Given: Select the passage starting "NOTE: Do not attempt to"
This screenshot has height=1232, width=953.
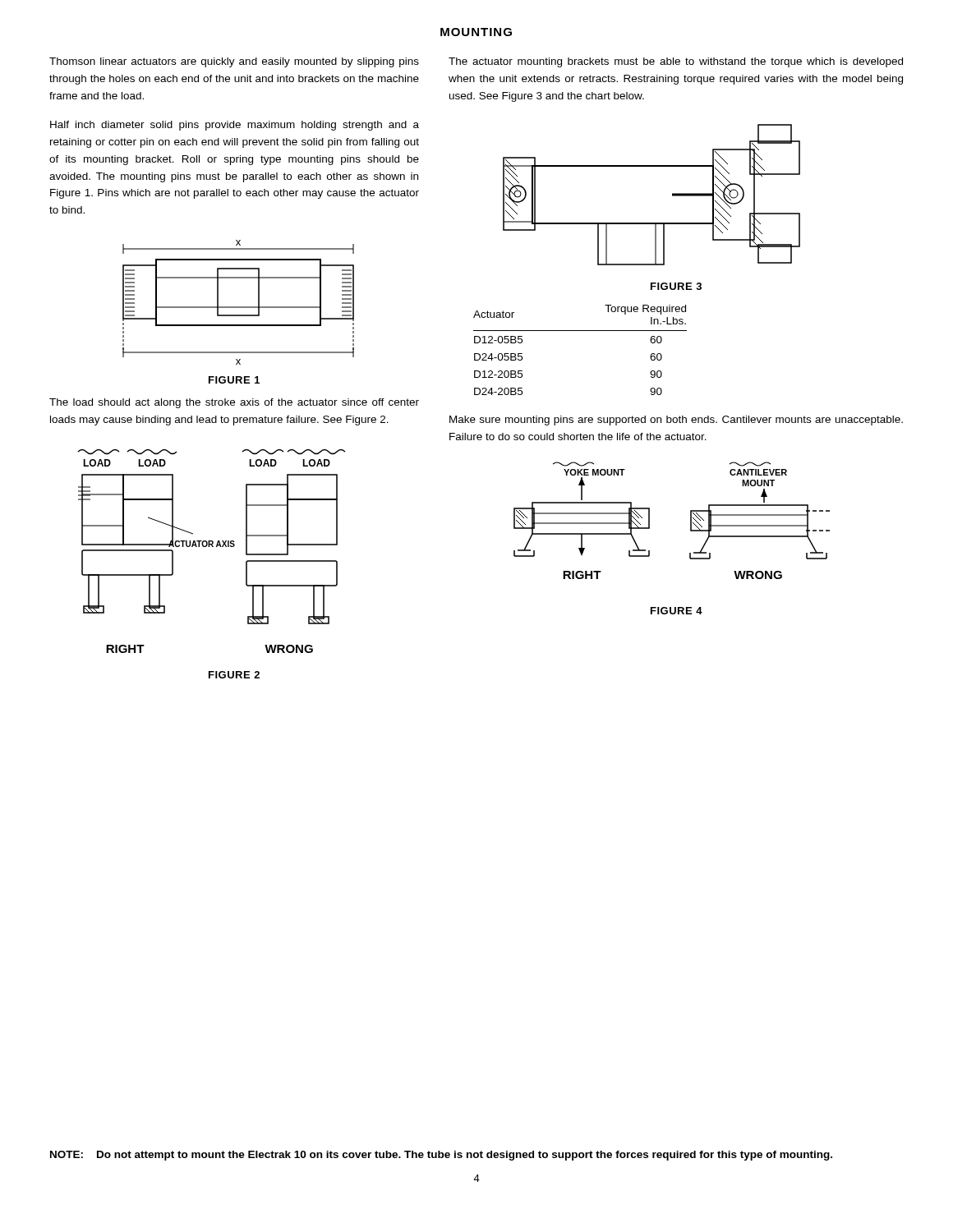Looking at the screenshot, I should coord(441,1154).
